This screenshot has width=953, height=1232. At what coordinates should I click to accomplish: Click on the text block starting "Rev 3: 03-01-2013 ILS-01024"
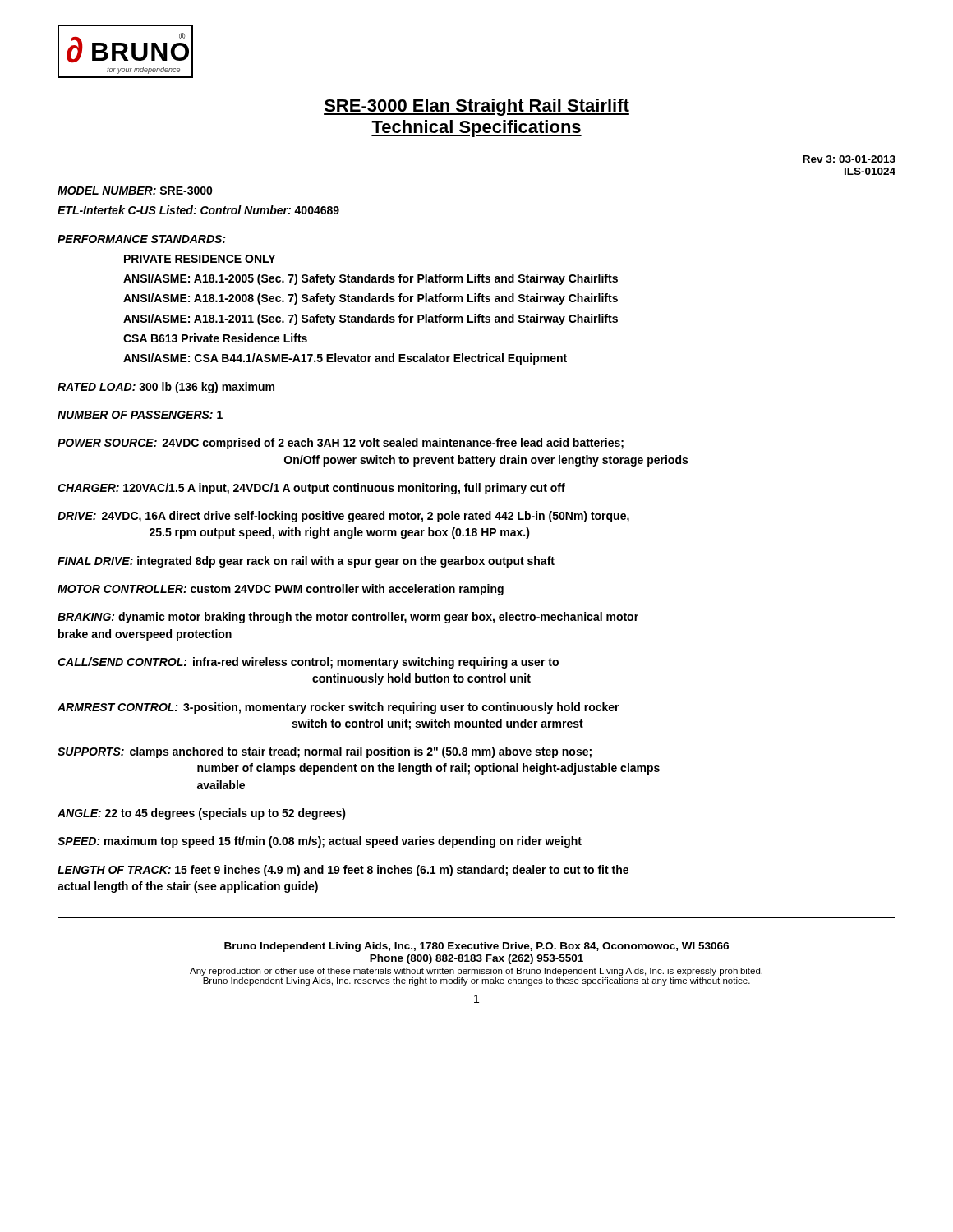coord(849,165)
